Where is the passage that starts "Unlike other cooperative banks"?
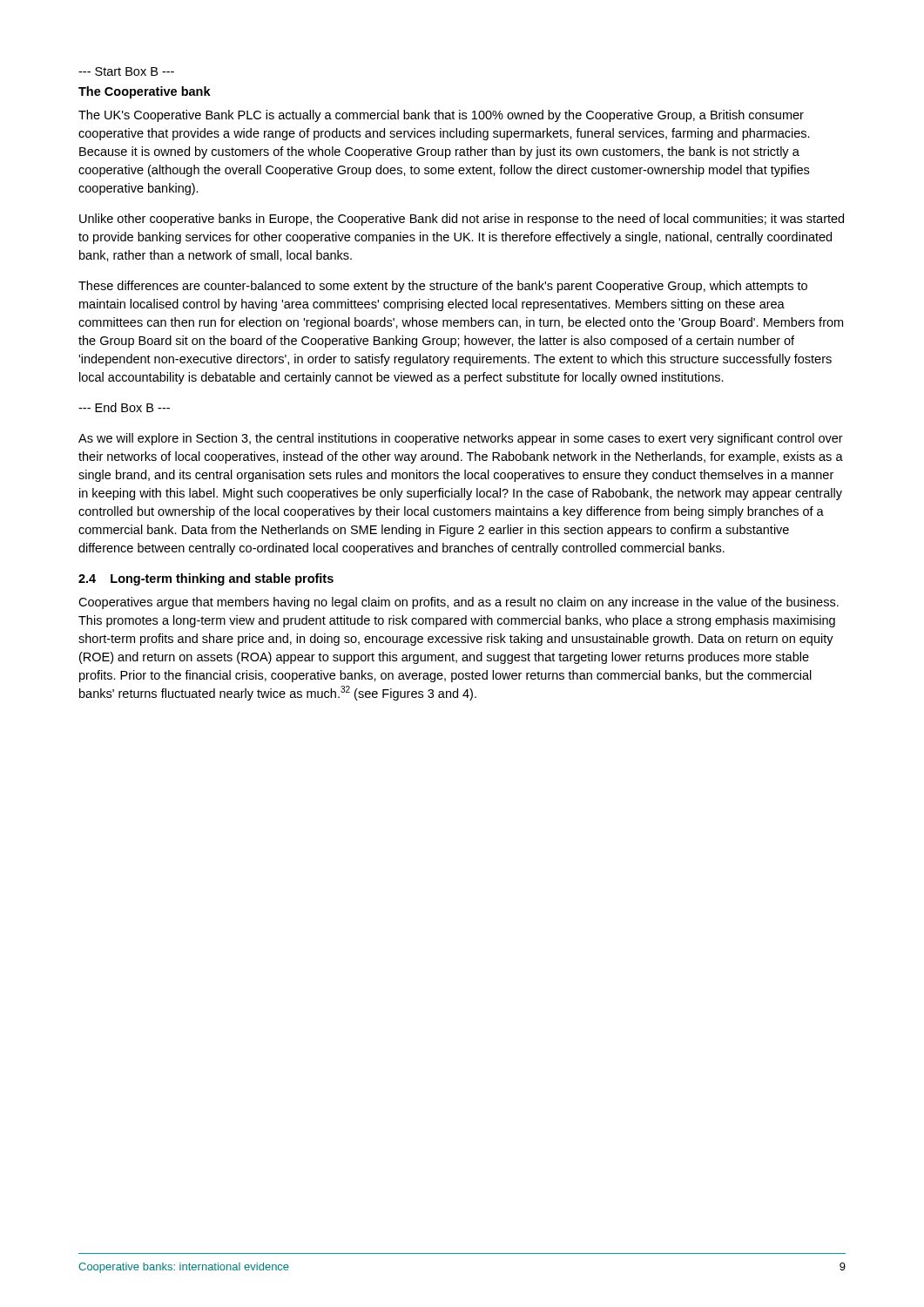The height and width of the screenshot is (1307, 924). [462, 238]
